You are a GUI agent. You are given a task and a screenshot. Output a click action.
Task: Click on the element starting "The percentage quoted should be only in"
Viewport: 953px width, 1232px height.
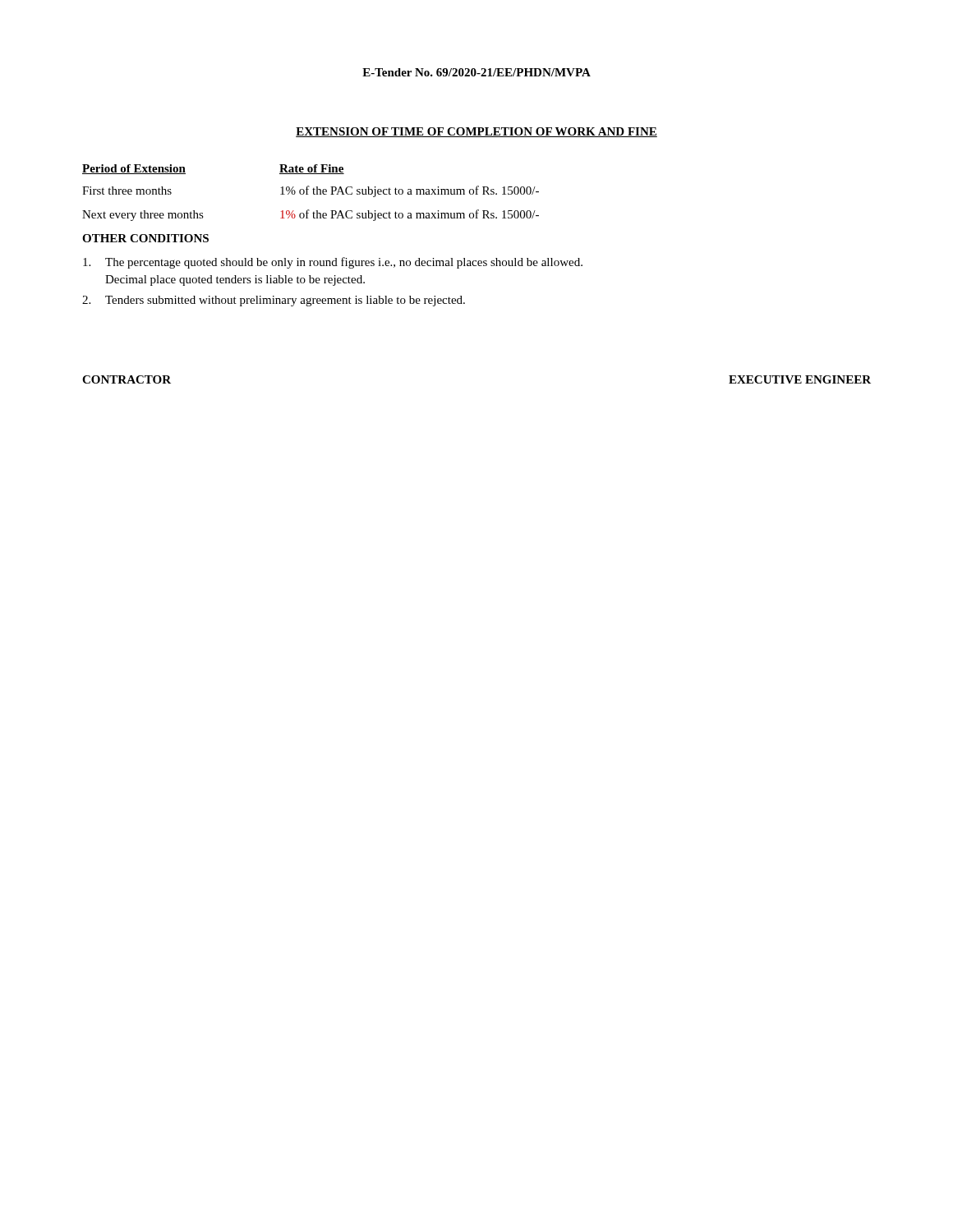pyautogui.click(x=476, y=271)
